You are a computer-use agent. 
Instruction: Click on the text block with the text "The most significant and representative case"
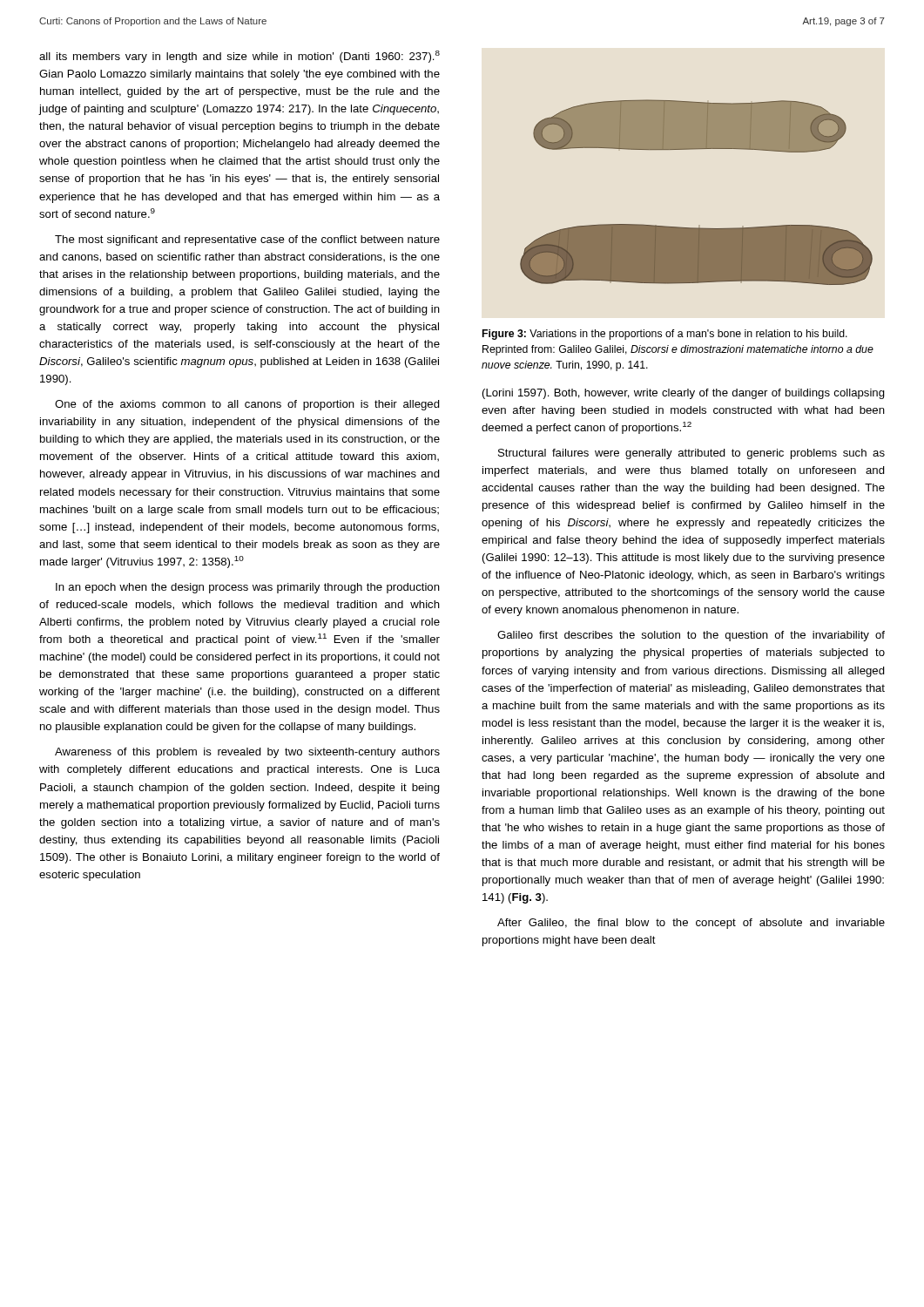[240, 309]
